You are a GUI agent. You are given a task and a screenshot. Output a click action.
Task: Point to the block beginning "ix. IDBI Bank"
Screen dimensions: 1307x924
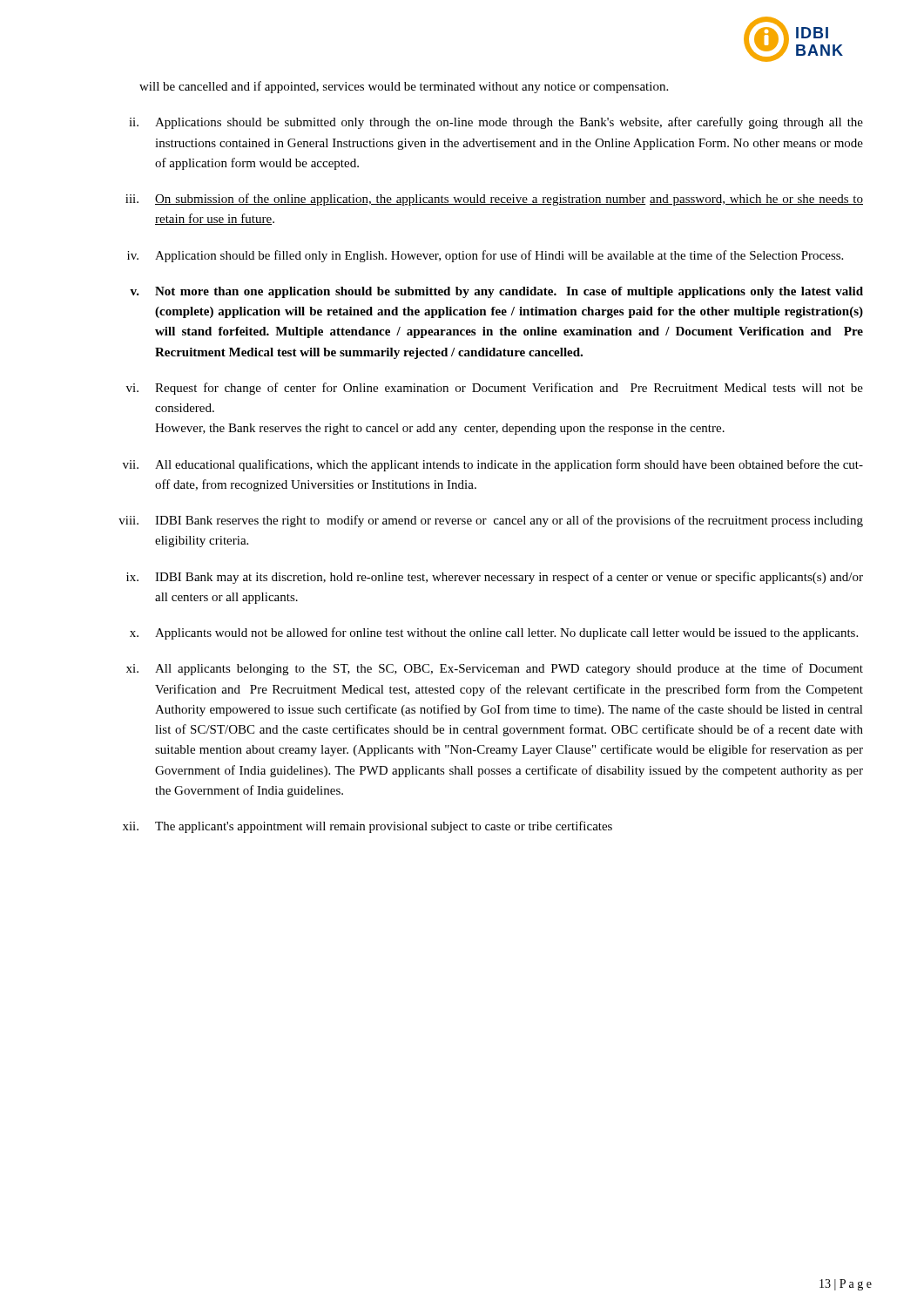click(x=475, y=587)
